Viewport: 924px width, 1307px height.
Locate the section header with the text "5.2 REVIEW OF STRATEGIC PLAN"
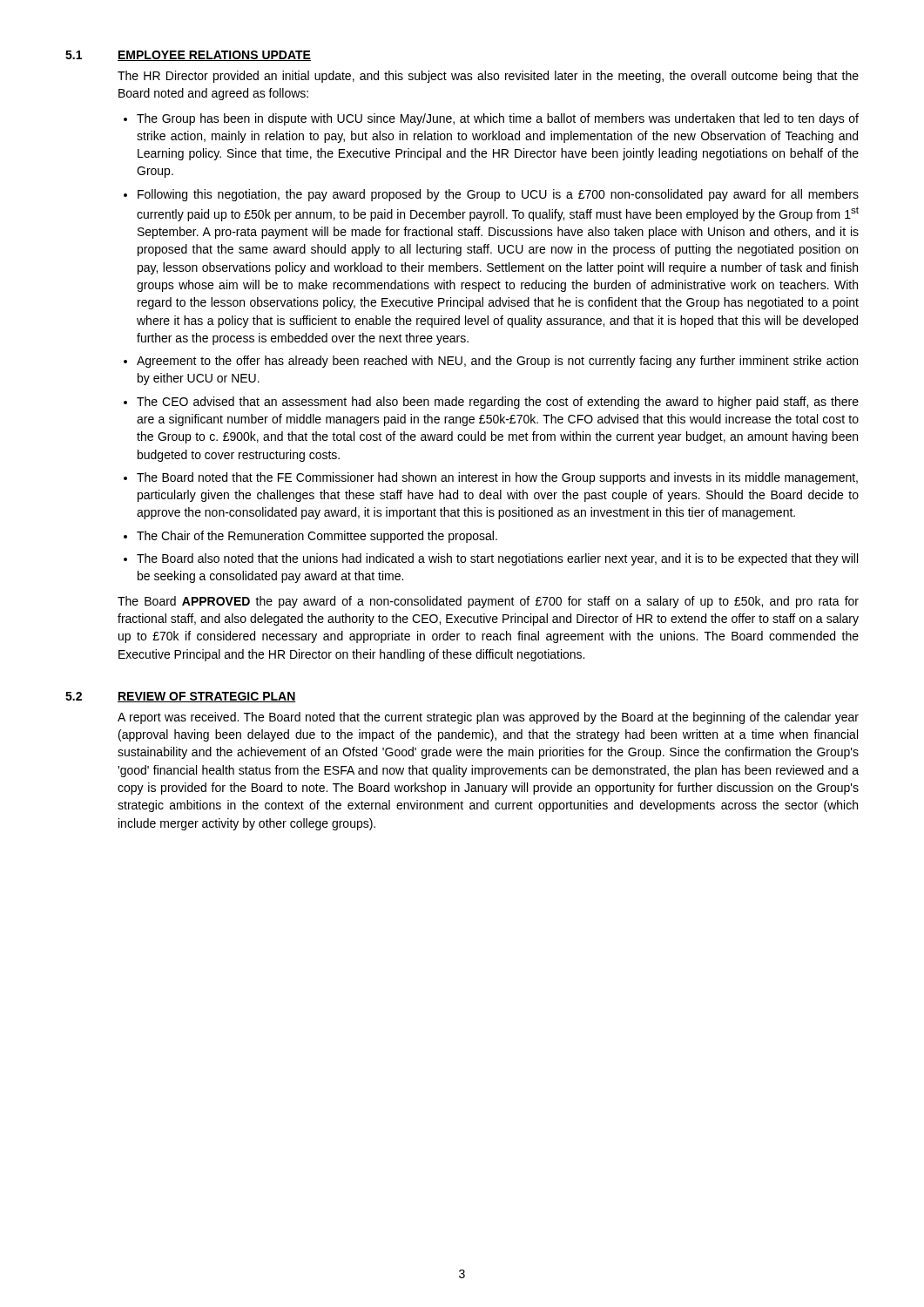(181, 697)
